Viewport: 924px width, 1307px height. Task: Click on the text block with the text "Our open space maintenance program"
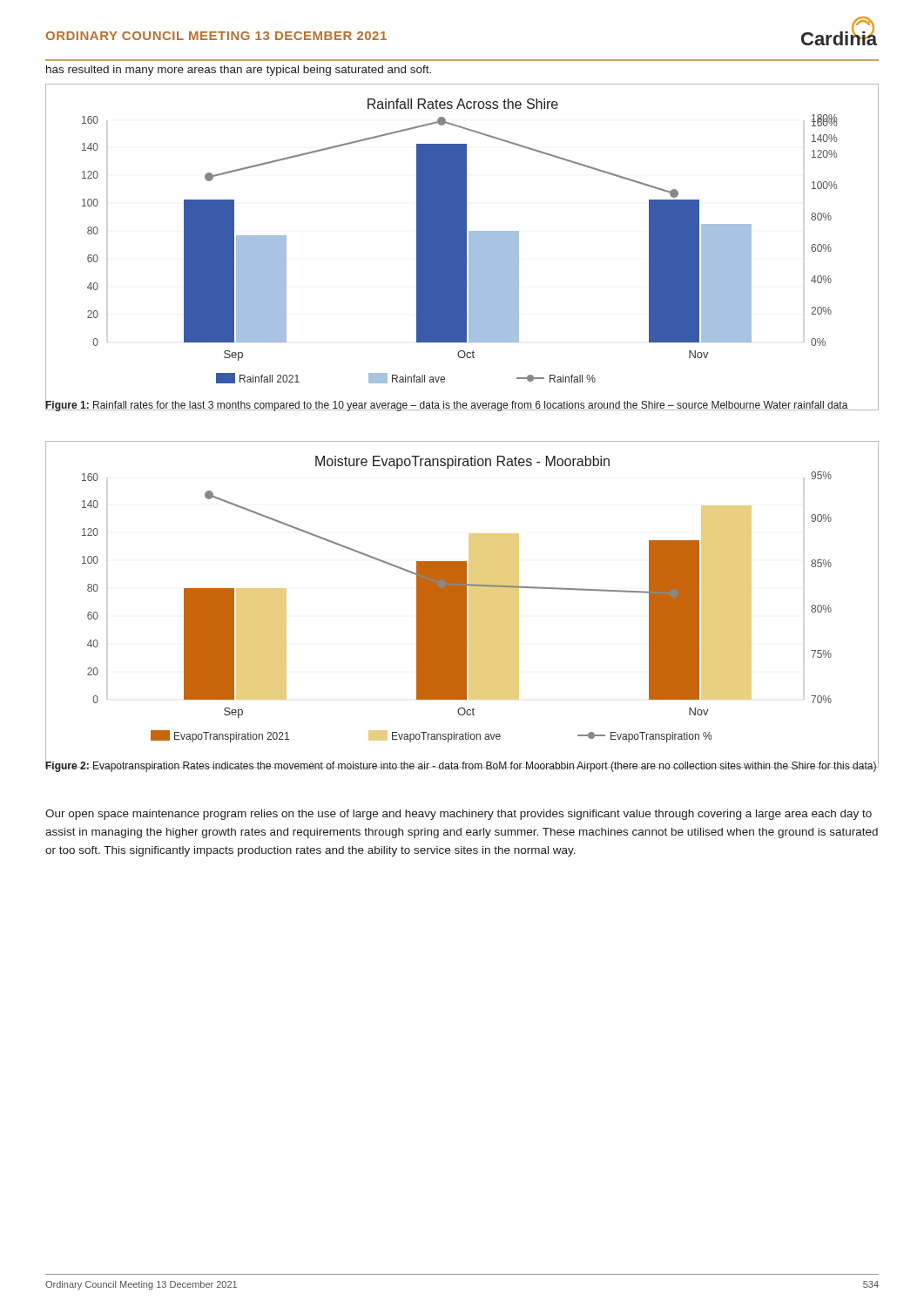coord(462,832)
